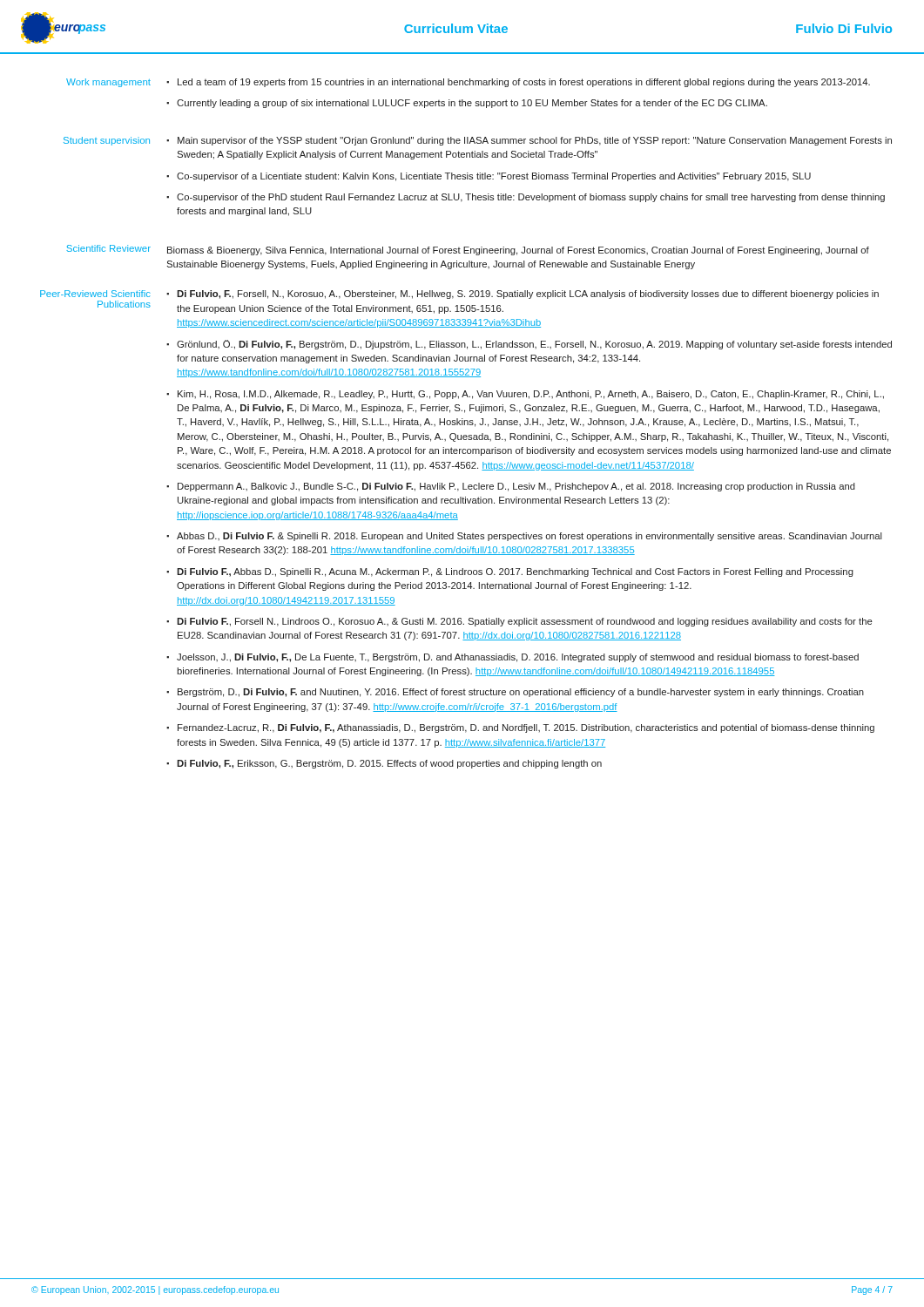
Task: Select the section header with the text "Work management"
Action: [x=108, y=82]
